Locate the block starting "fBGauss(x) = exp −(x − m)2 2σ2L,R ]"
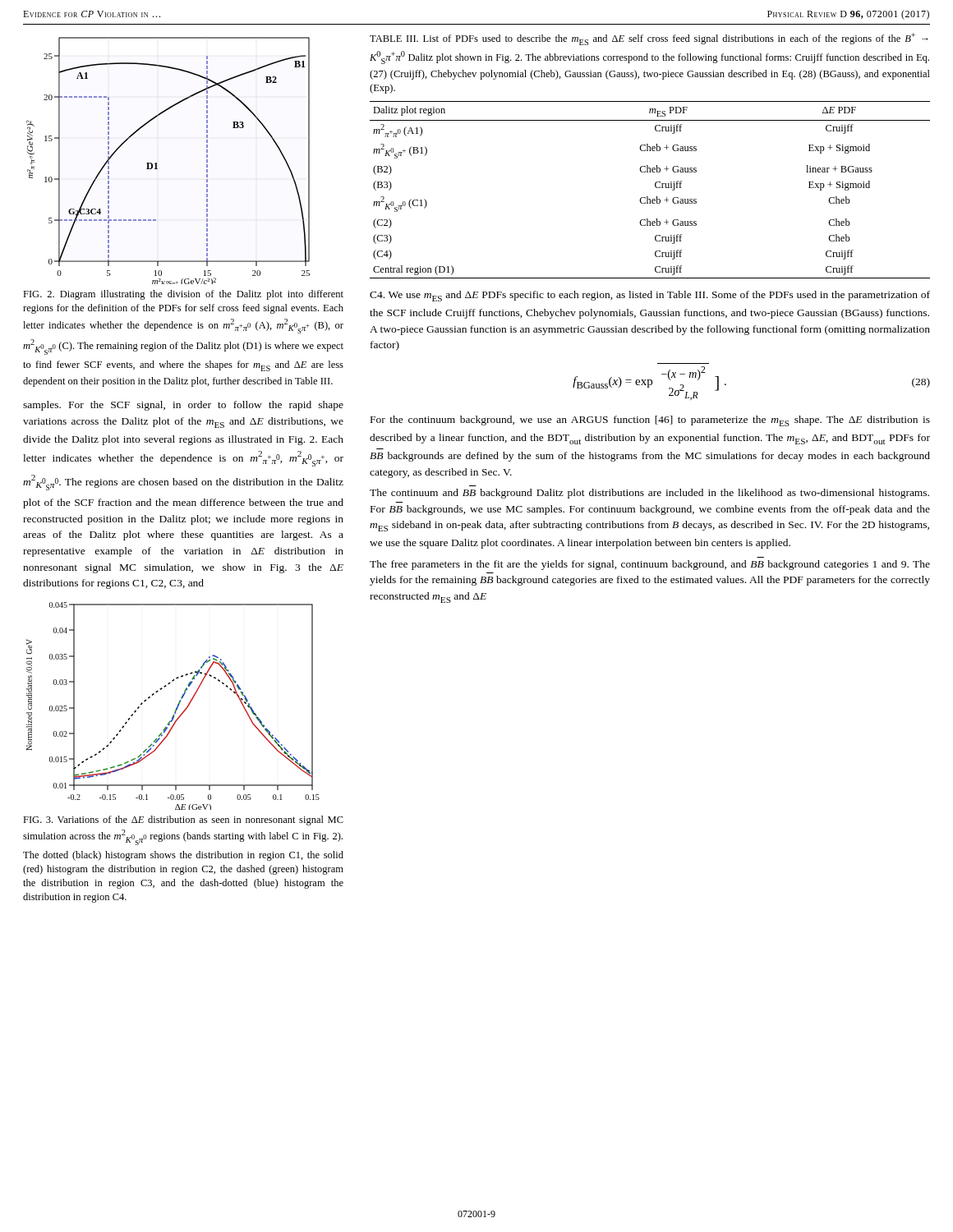This screenshot has height=1232, width=953. click(x=683, y=385)
